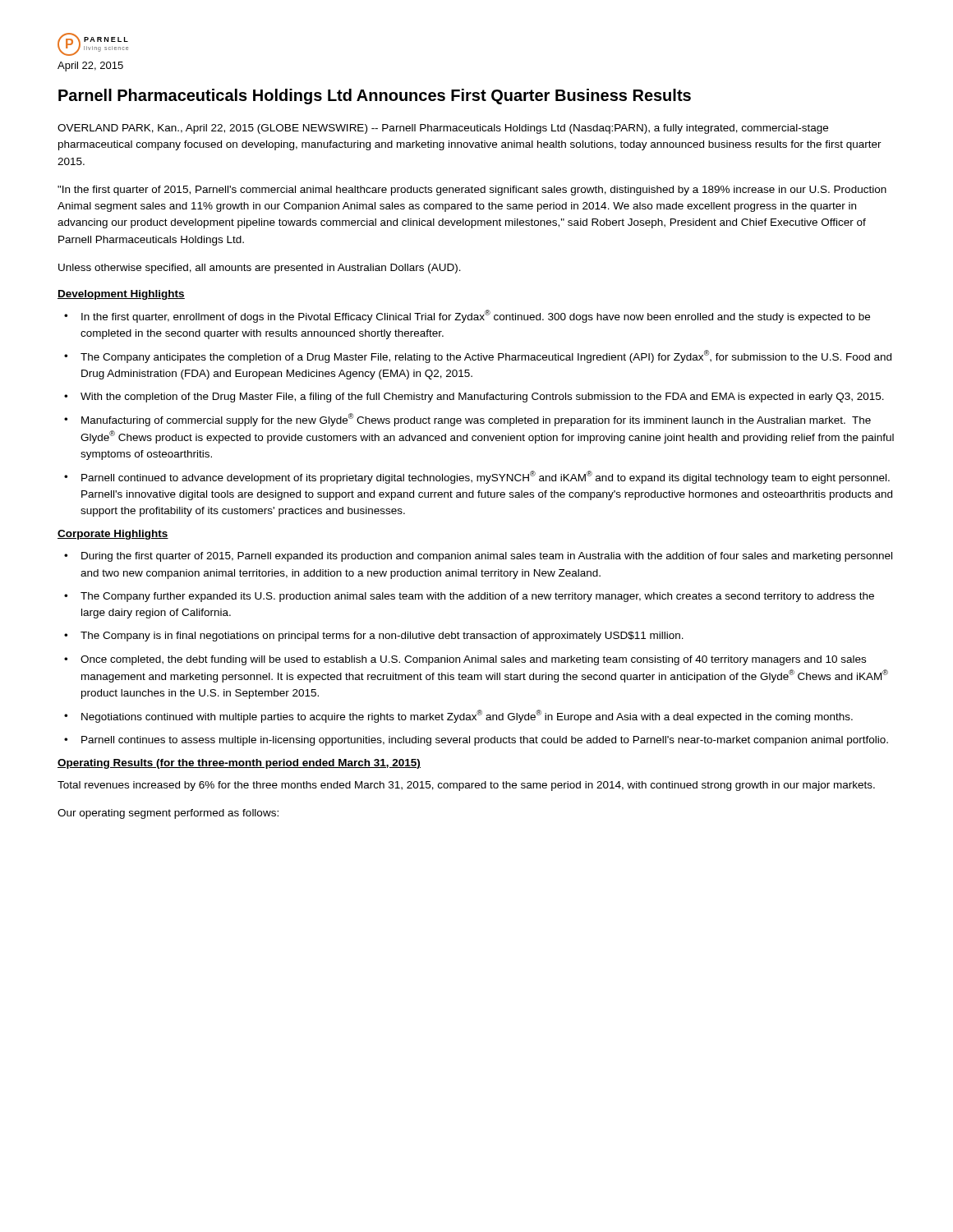The height and width of the screenshot is (1232, 953).
Task: Select the text block that says ""In the first"
Action: (x=472, y=214)
